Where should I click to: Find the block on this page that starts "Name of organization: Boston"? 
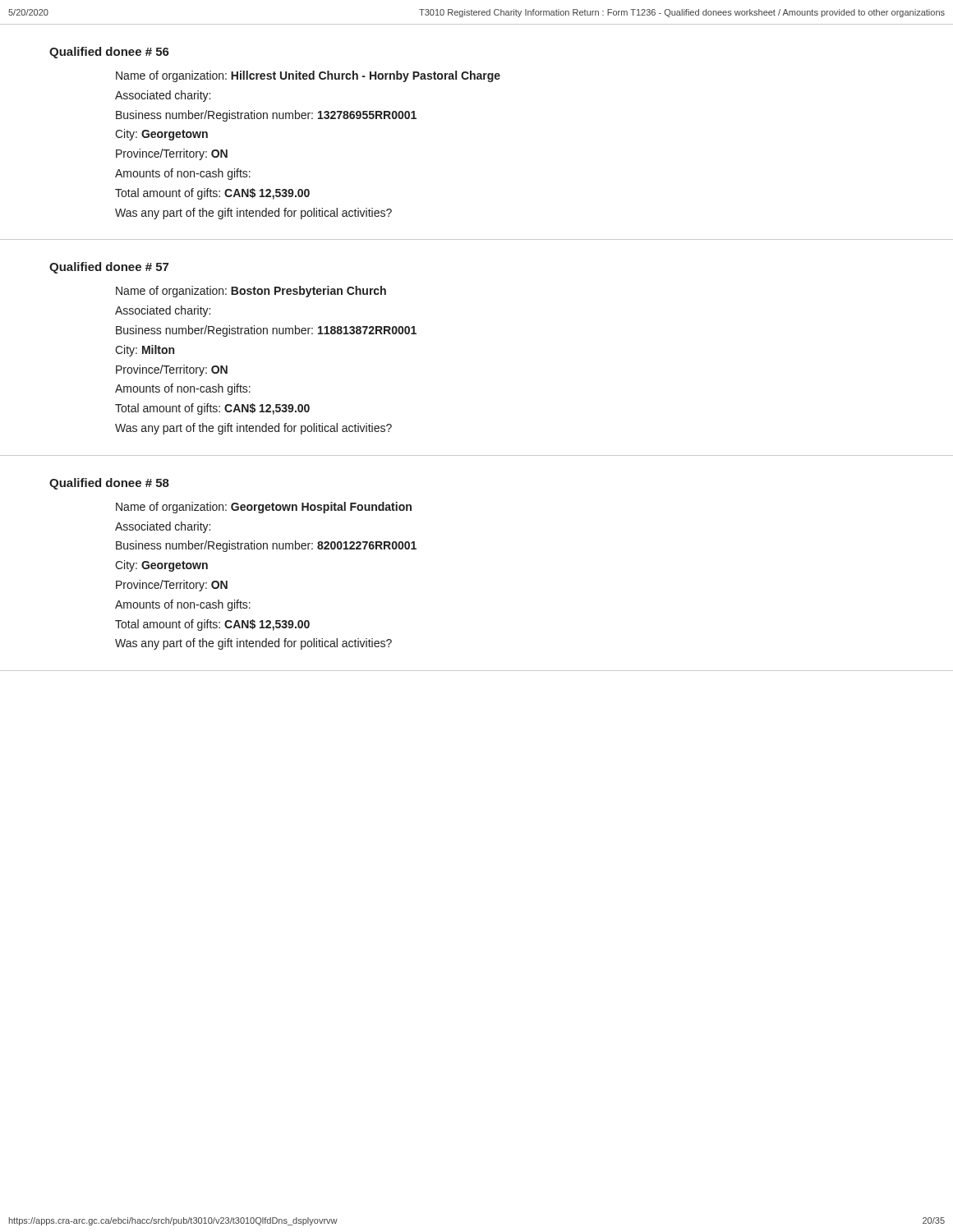(251, 292)
